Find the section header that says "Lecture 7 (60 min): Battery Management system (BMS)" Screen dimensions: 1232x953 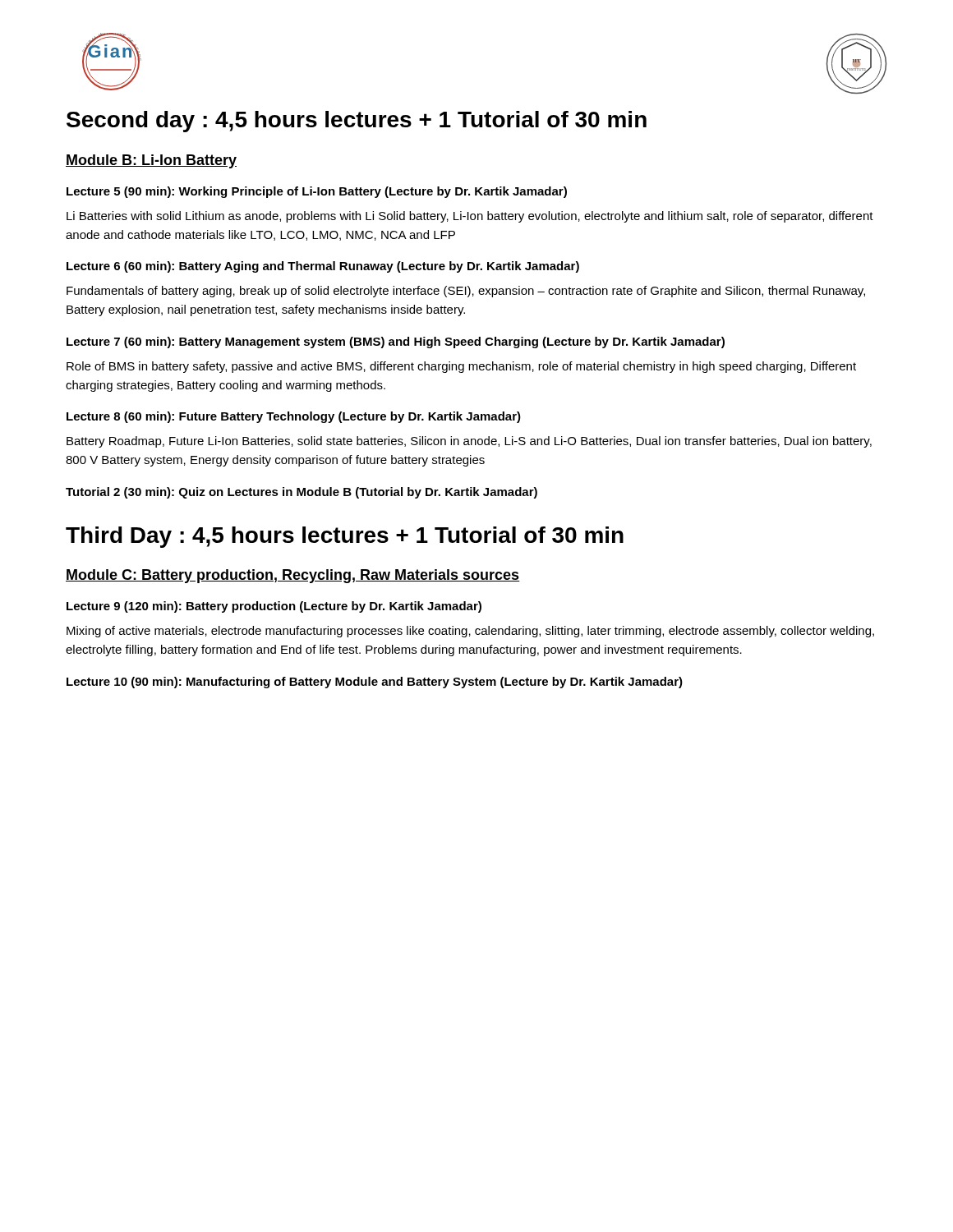pos(395,341)
